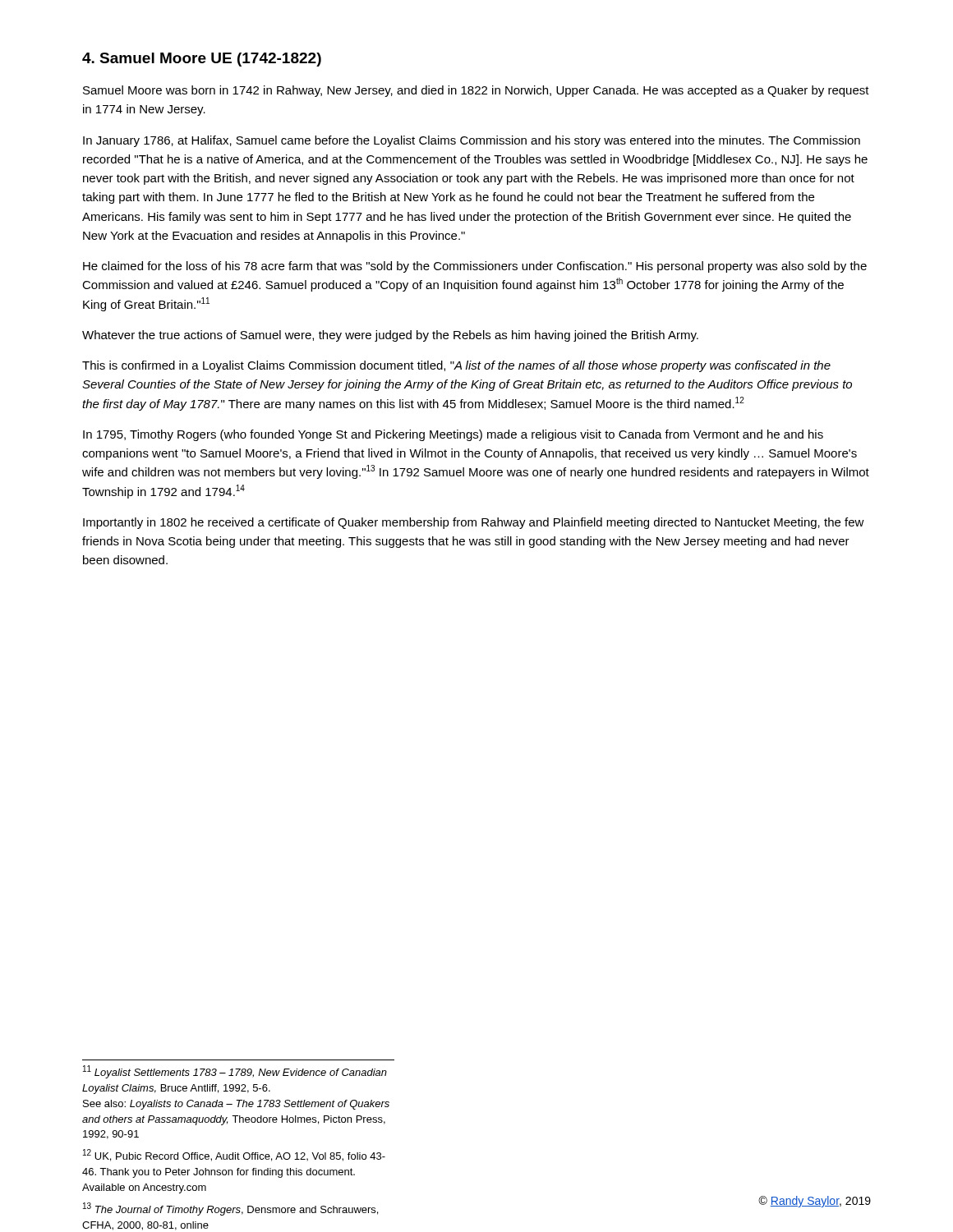Click on the text block with the text "Importantly in 1802 he received a certificate"
Image resolution: width=953 pixels, height=1232 pixels.
click(x=473, y=541)
